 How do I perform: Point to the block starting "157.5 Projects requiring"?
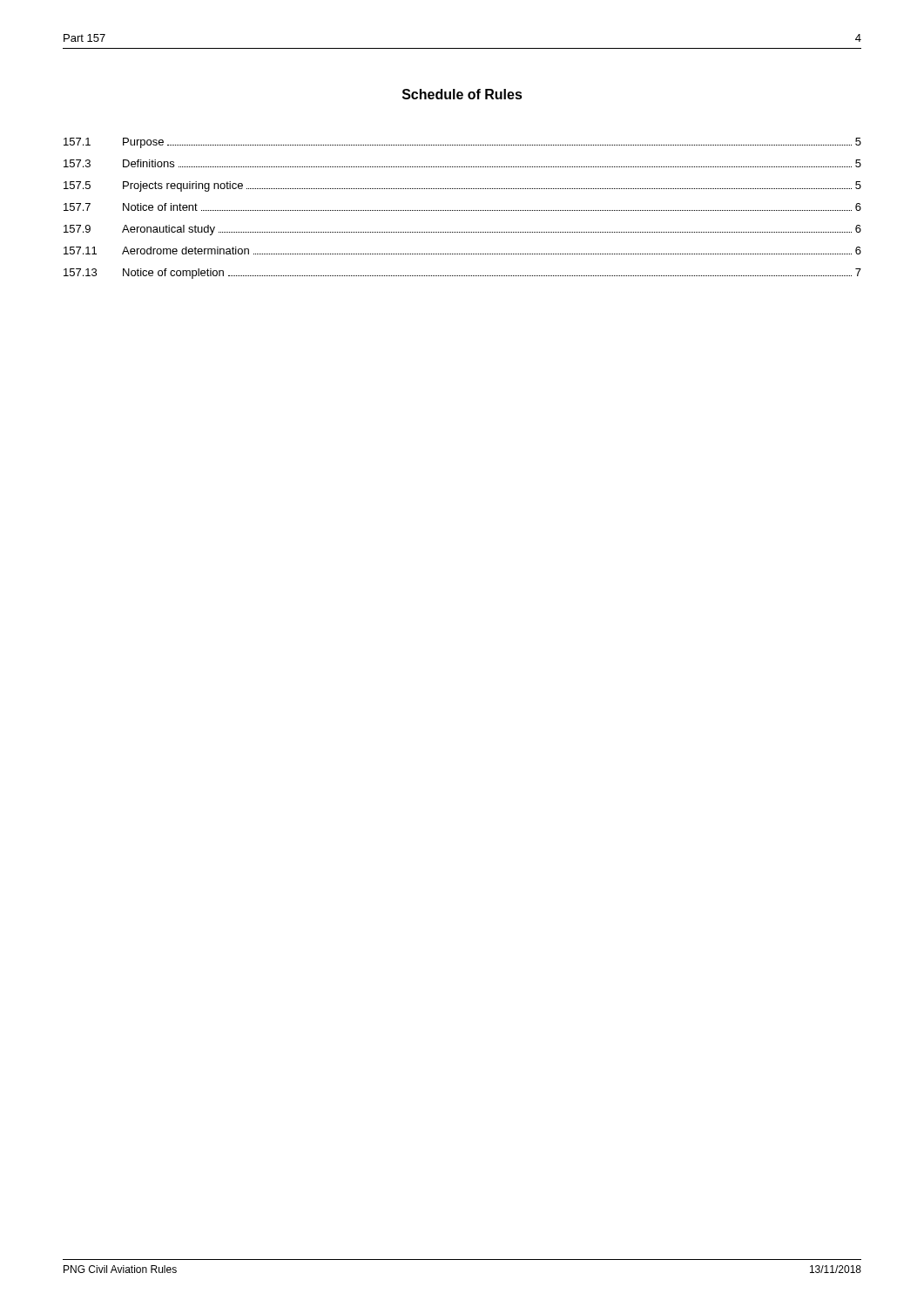tap(462, 185)
